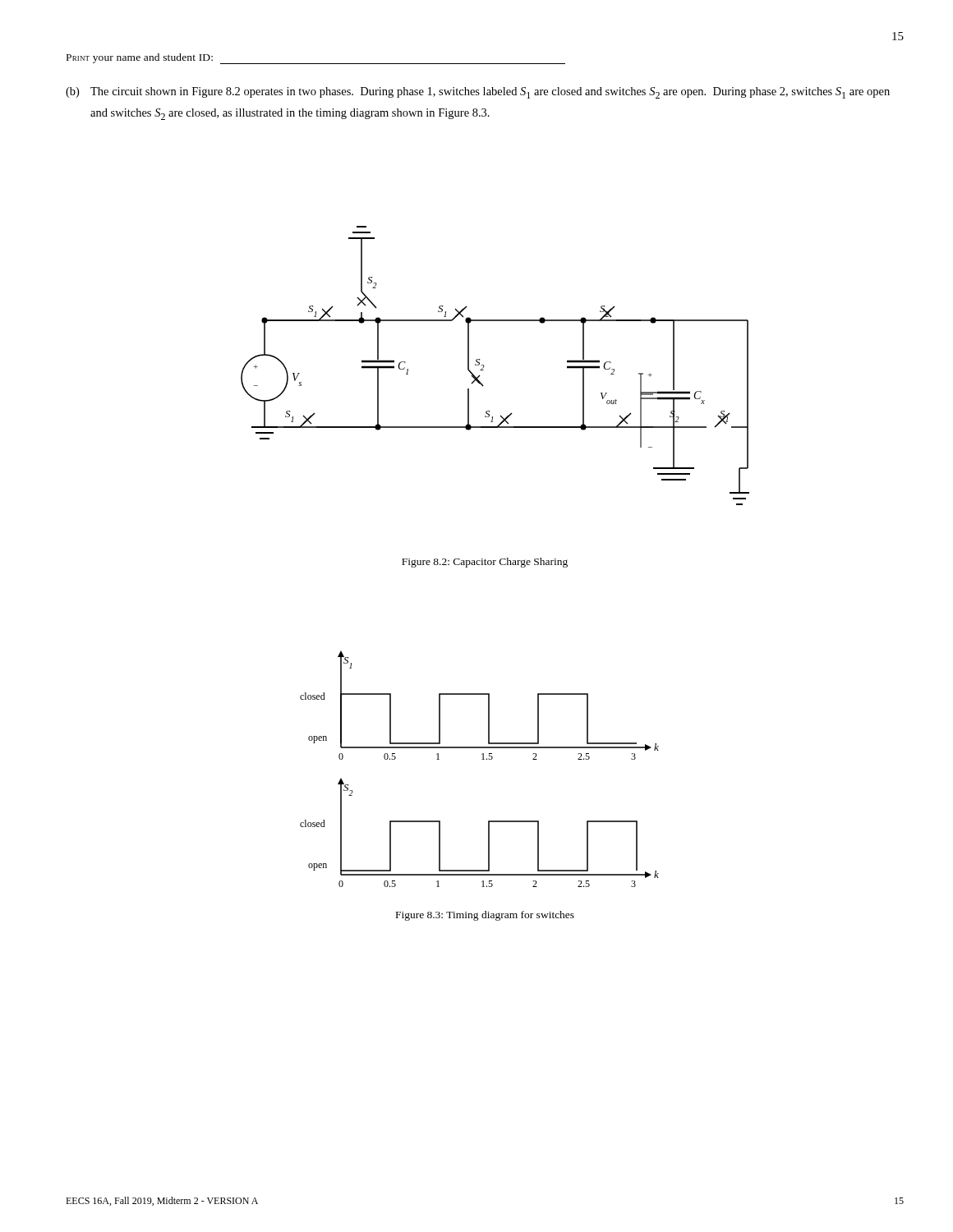953x1232 pixels.
Task: Locate the text containing "Print your name and student ID:"
Action: (315, 57)
